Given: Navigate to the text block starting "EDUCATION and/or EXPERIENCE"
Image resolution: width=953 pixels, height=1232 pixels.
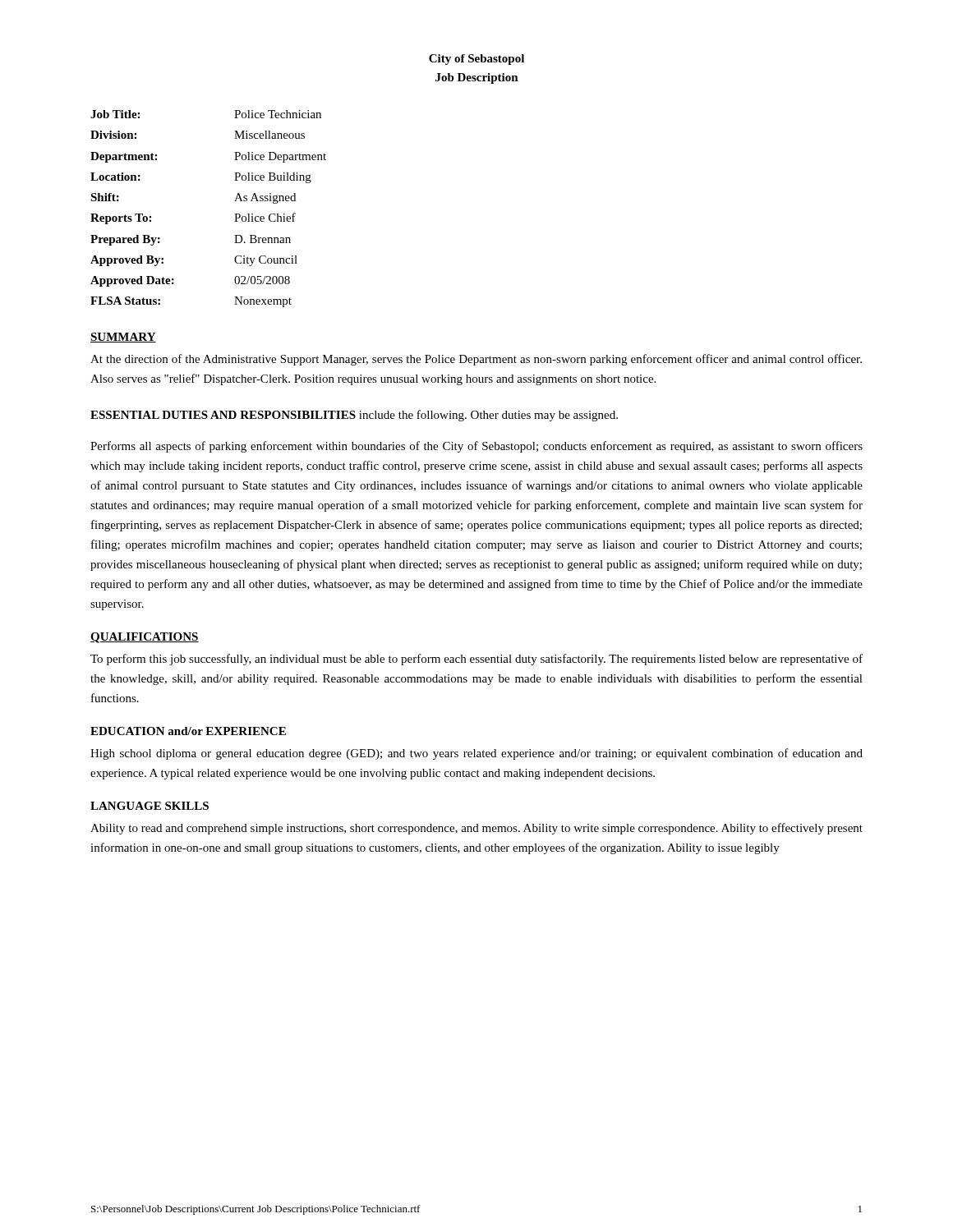Looking at the screenshot, I should click(x=188, y=731).
